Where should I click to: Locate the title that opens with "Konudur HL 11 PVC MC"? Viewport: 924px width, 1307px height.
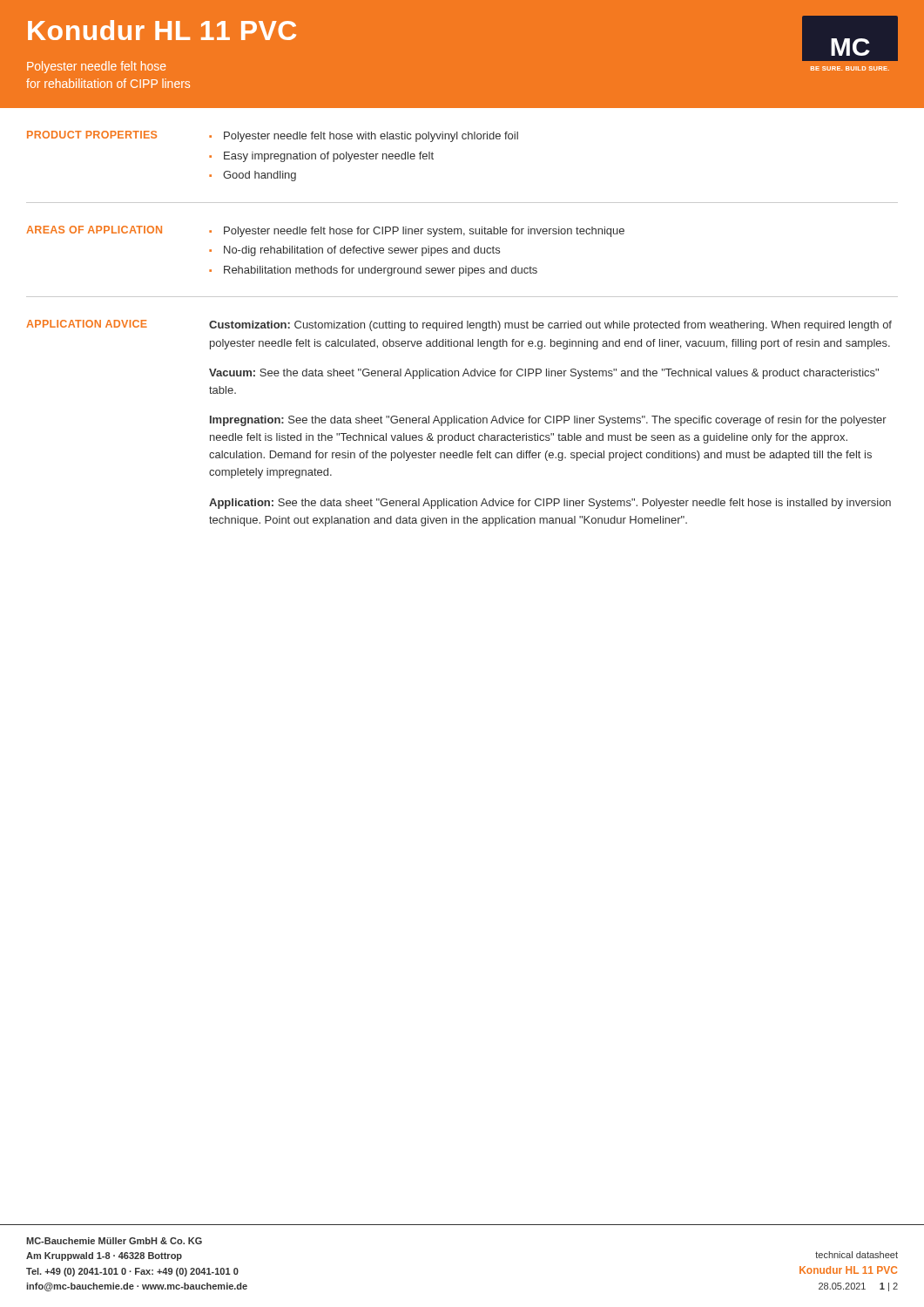[163, 32]
